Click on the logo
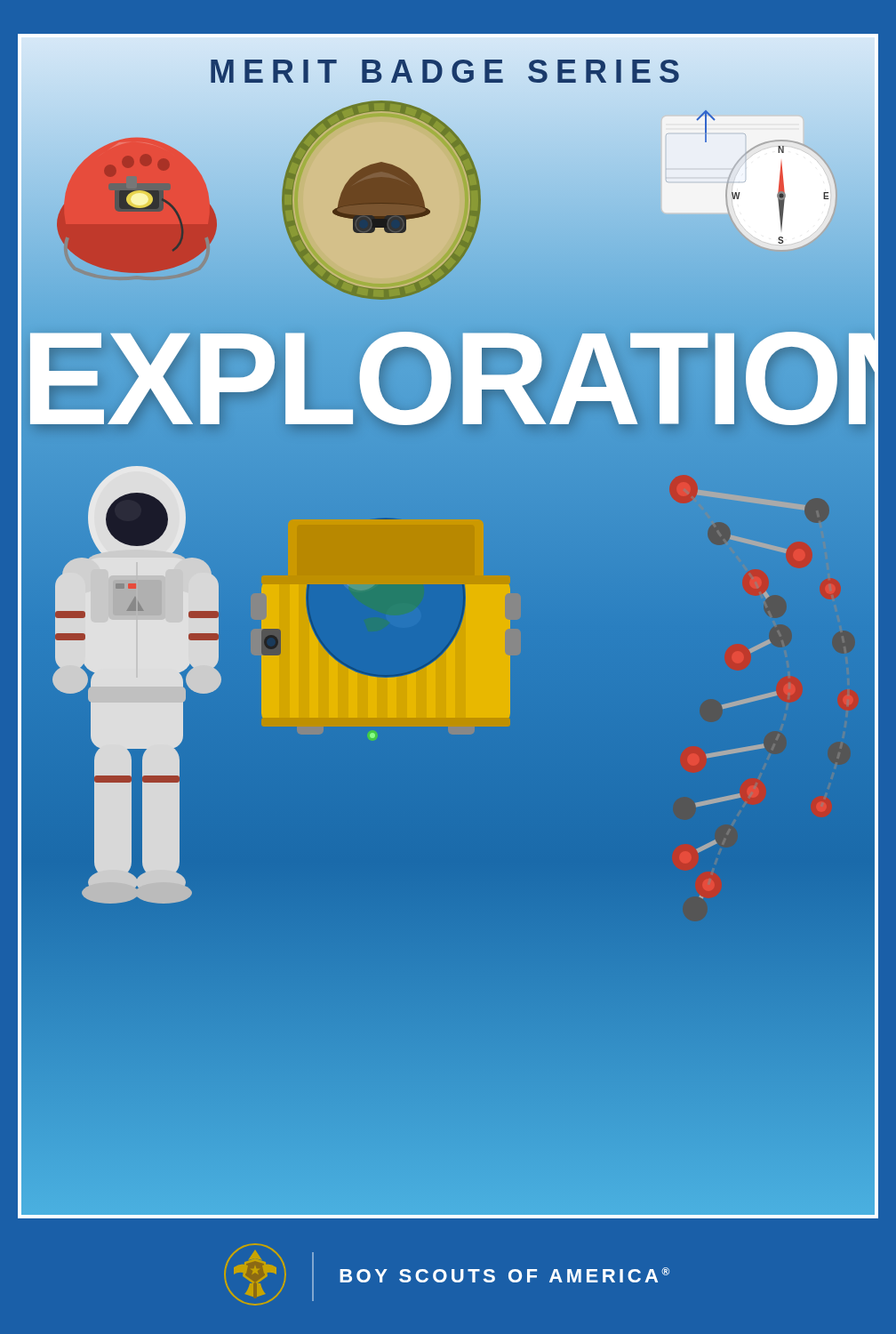Image resolution: width=896 pixels, height=1334 pixels. [255, 1276]
